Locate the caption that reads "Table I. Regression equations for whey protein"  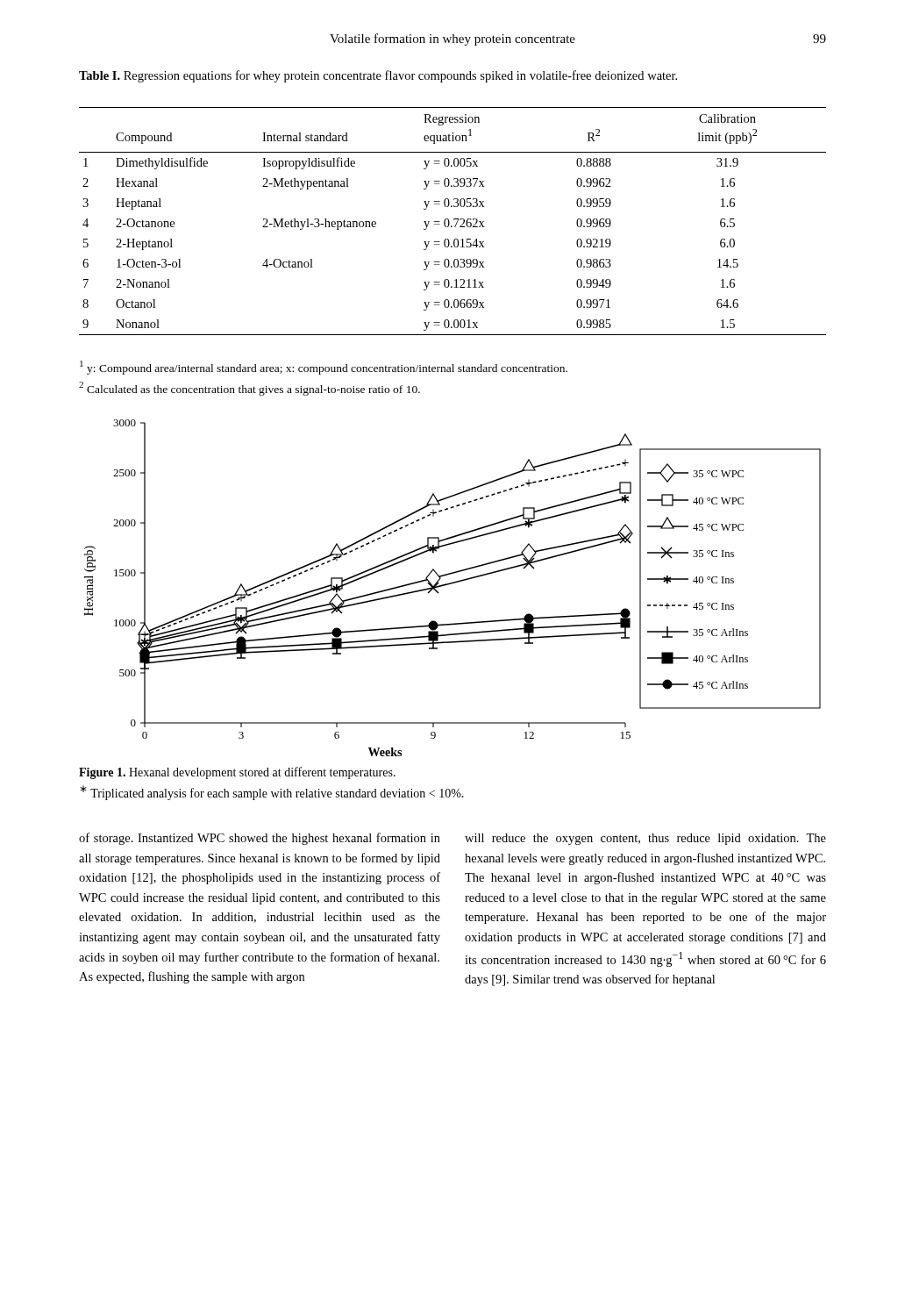click(378, 75)
